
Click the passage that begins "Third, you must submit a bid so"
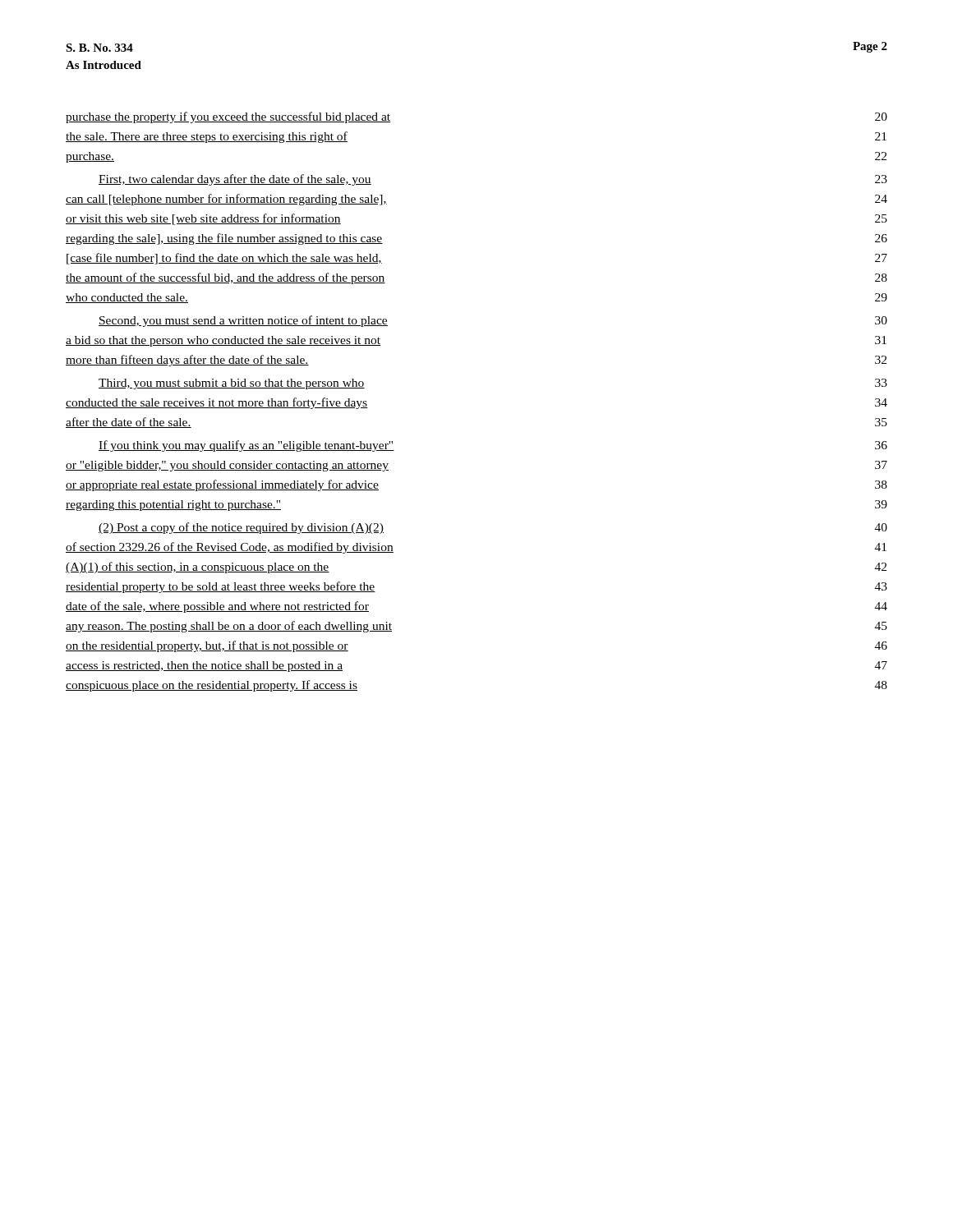tap(216, 384)
